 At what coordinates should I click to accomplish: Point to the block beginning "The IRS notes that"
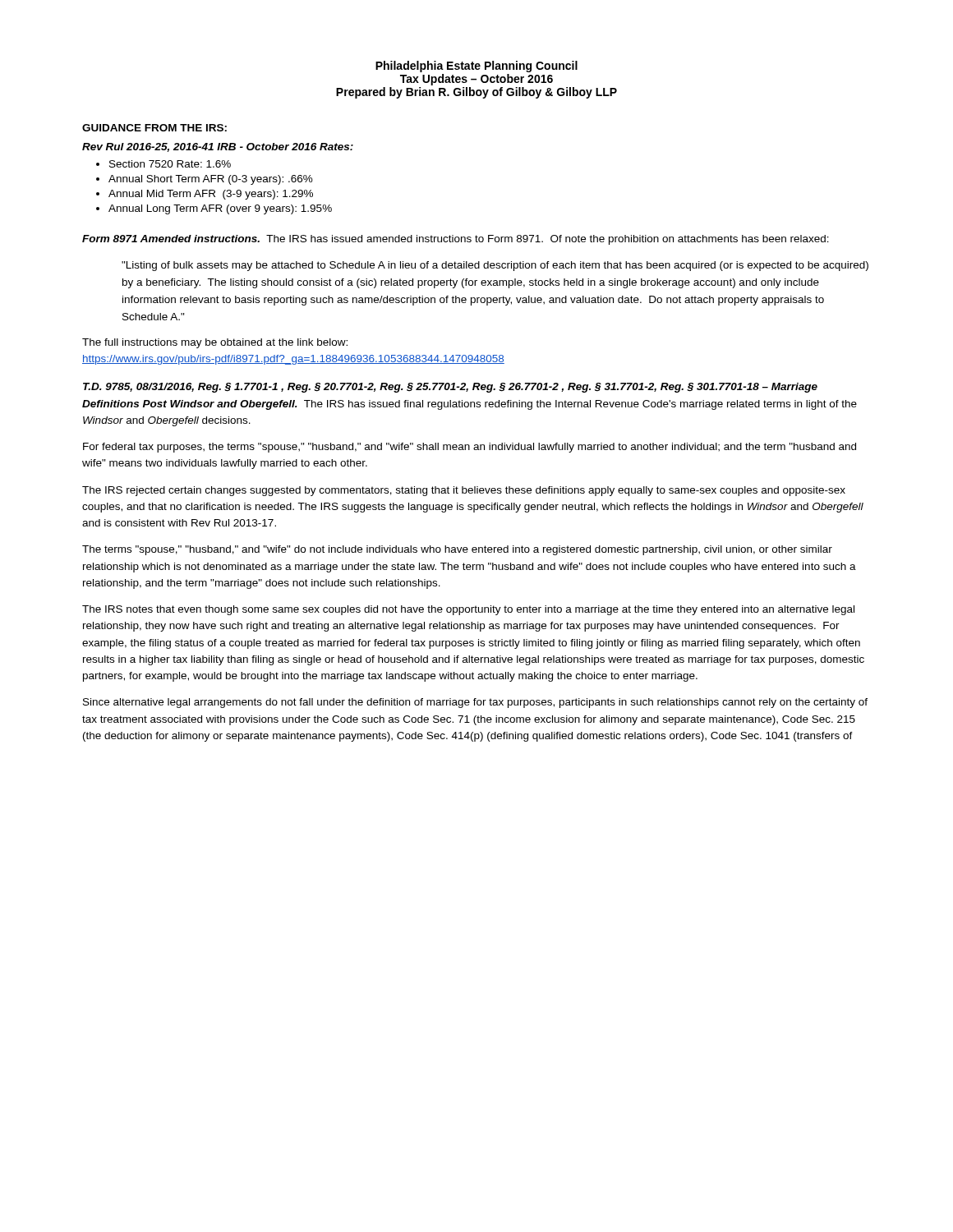[473, 642]
